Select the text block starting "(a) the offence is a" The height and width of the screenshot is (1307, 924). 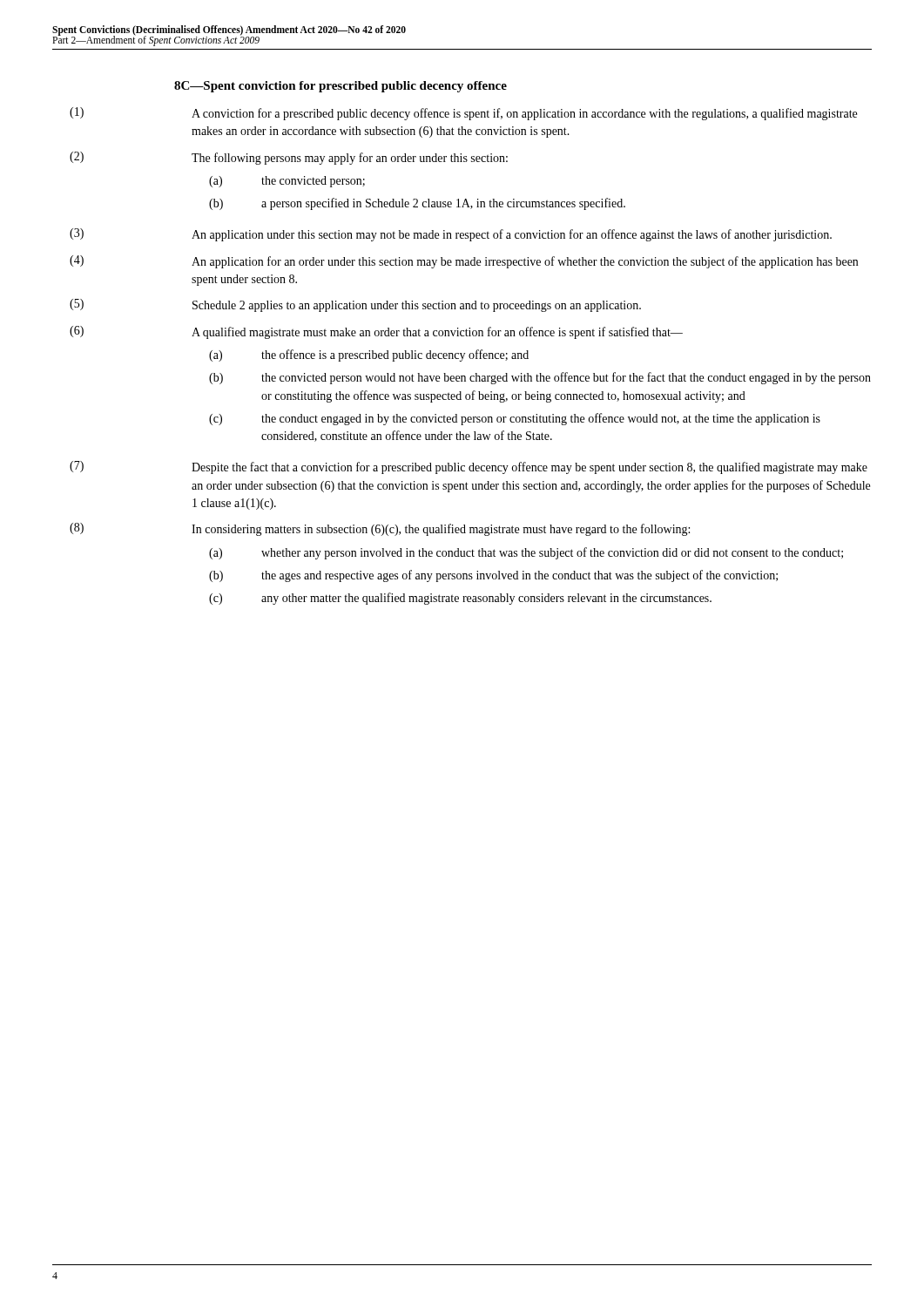click(x=532, y=356)
